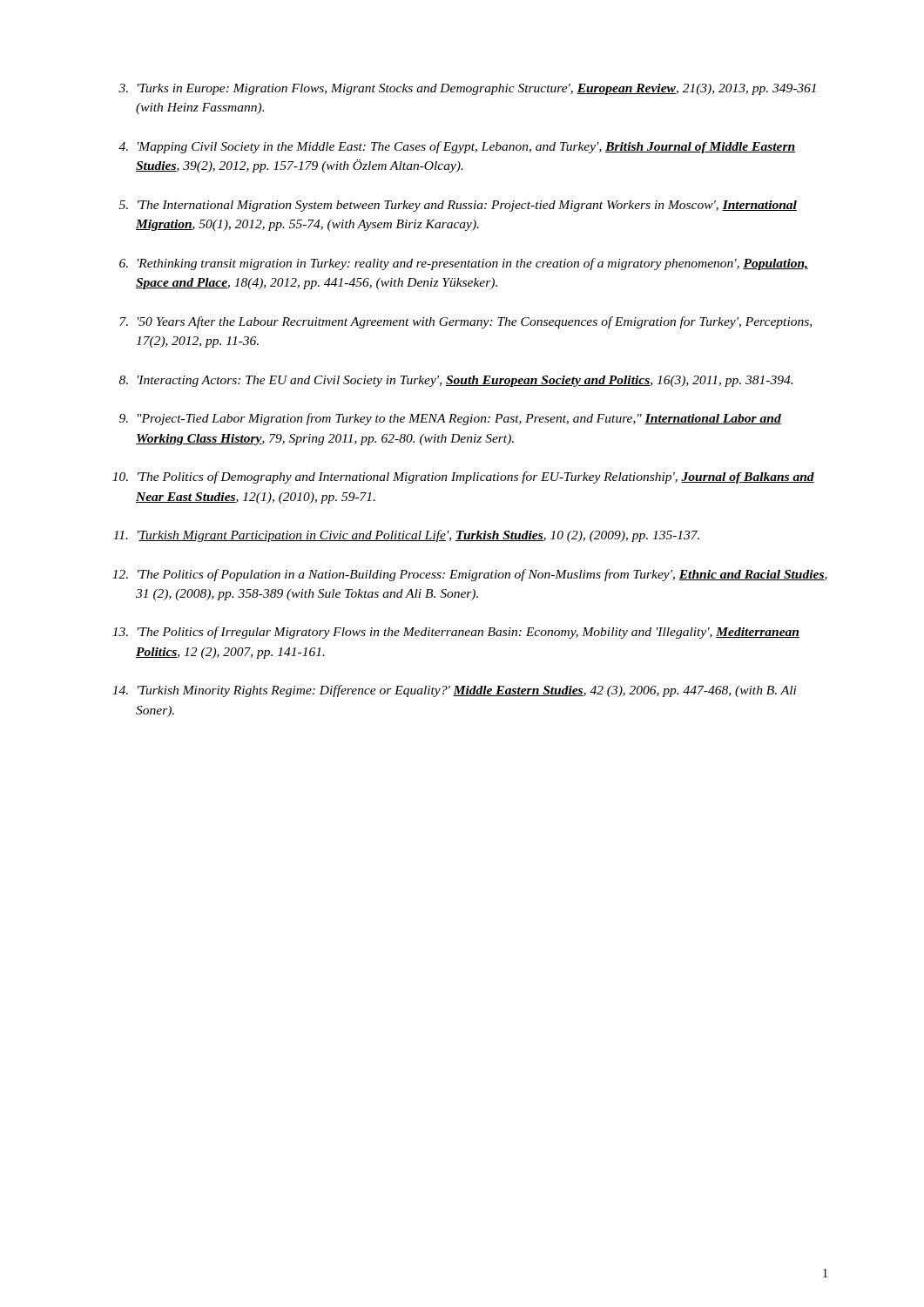
Task: Navigate to the block starting "10. 'The Politics of Demography and International"
Action: coord(462,487)
